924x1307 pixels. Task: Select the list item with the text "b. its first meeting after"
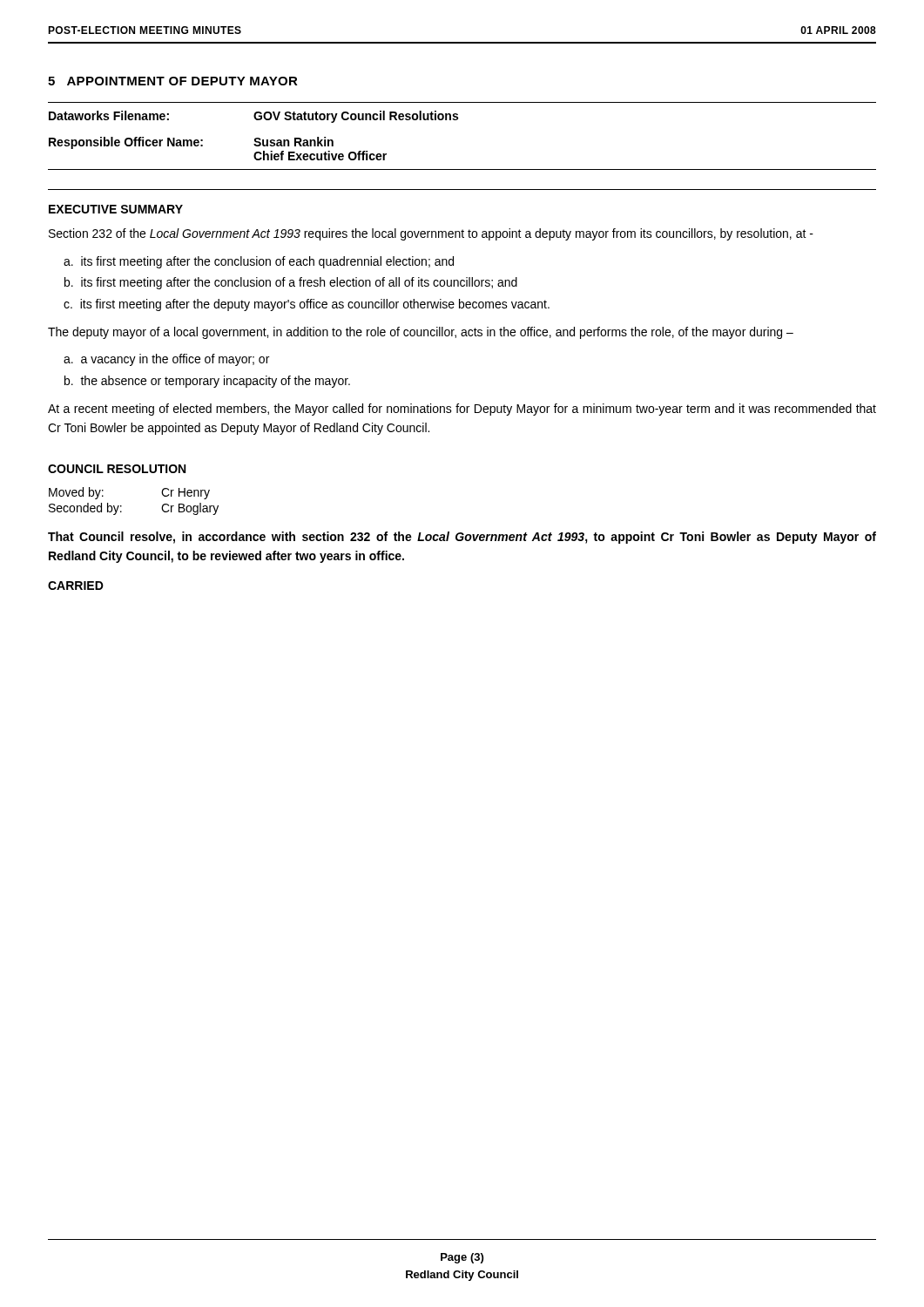pyautogui.click(x=291, y=283)
